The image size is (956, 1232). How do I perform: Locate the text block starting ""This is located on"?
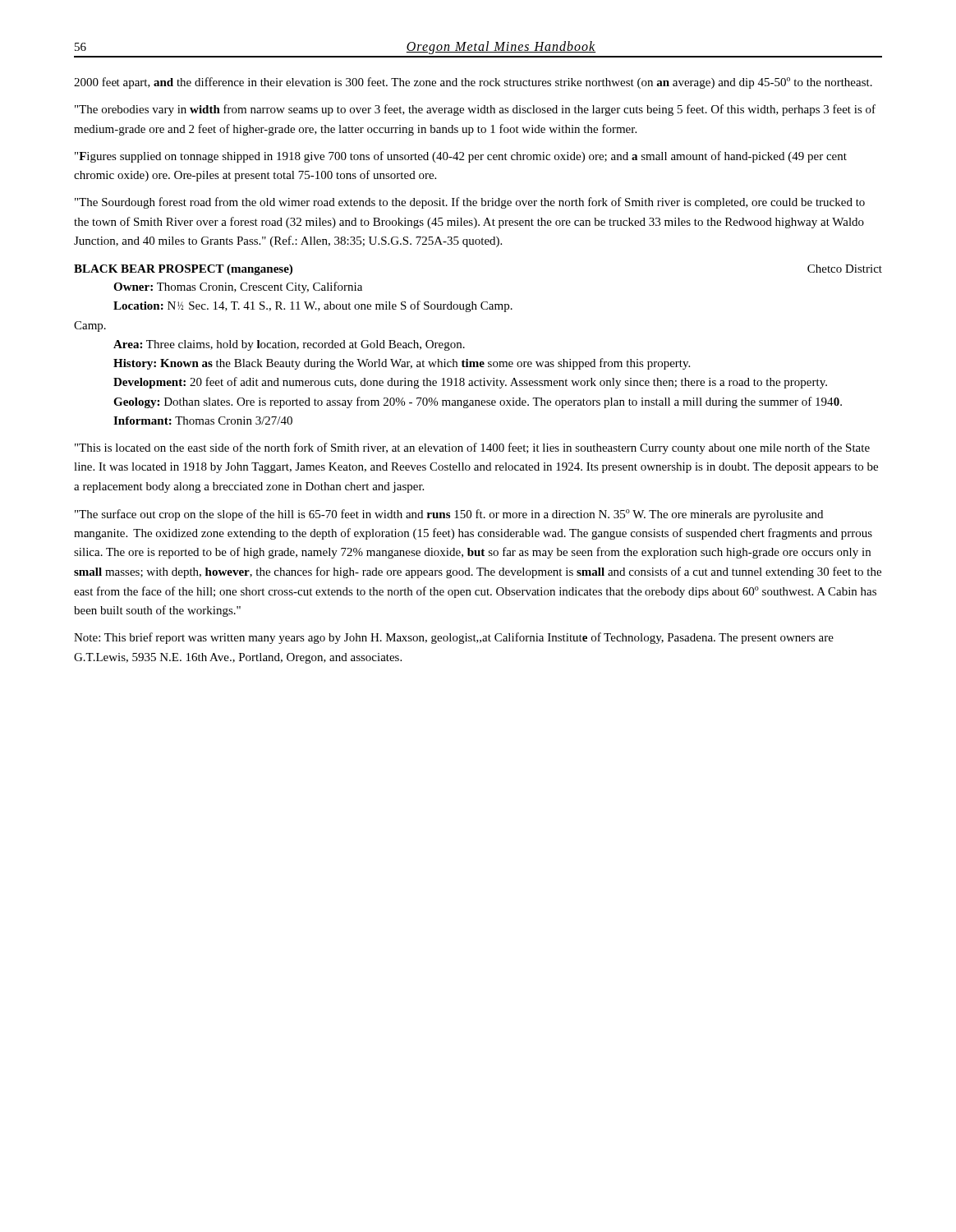[478, 553]
